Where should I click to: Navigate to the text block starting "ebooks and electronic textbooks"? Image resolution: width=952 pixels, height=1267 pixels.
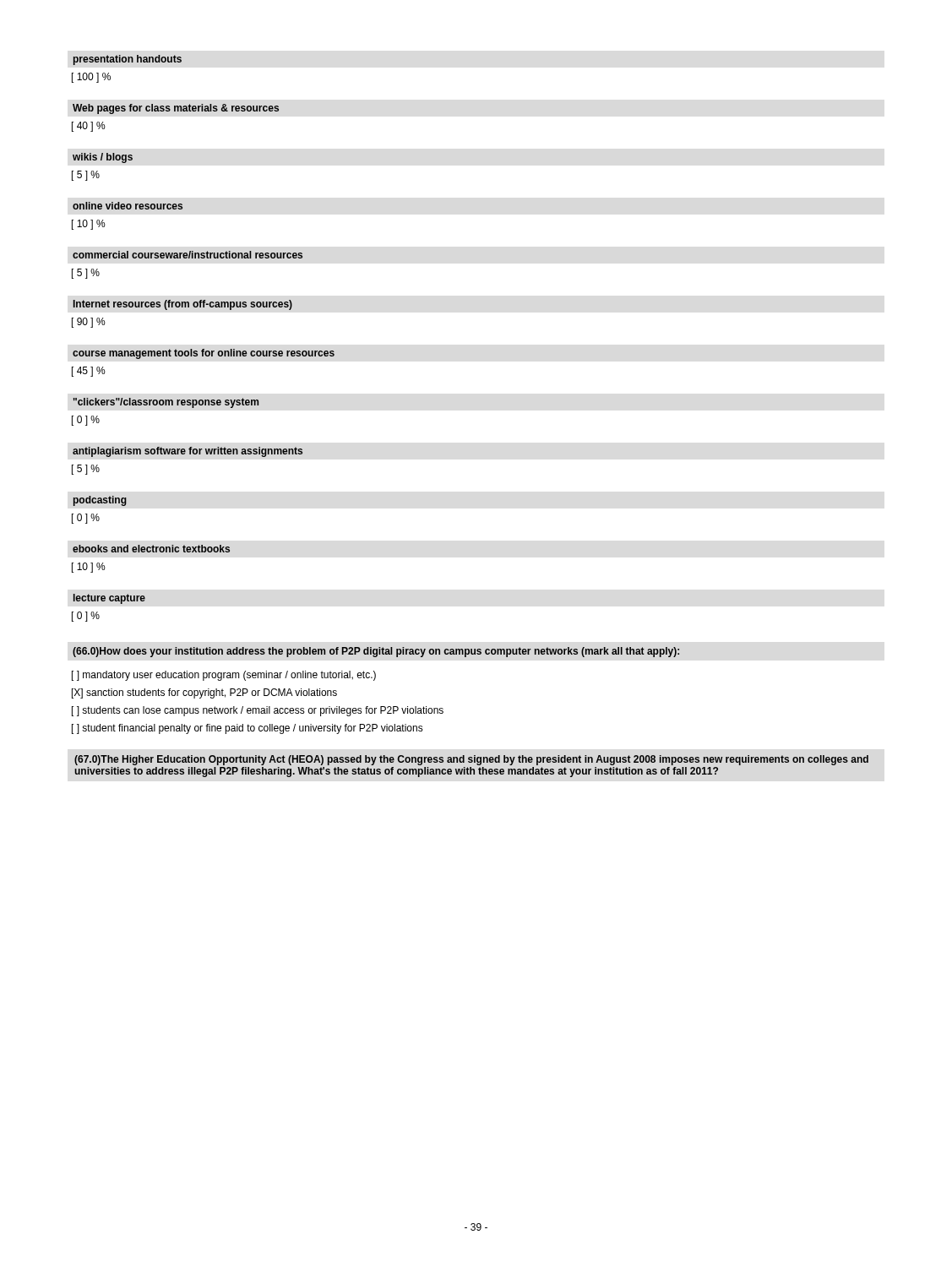[152, 549]
